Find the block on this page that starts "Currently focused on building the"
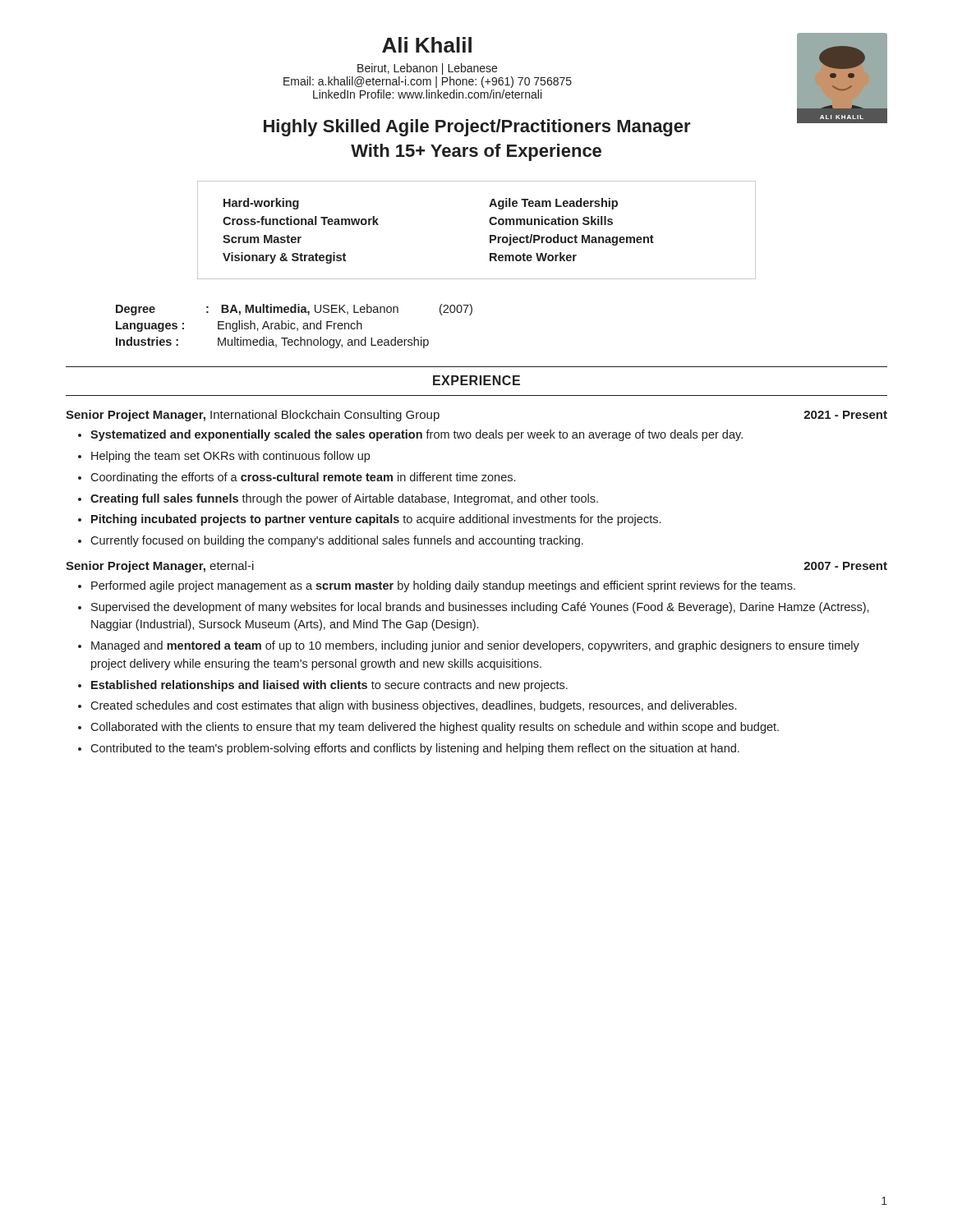The image size is (953, 1232). [337, 541]
